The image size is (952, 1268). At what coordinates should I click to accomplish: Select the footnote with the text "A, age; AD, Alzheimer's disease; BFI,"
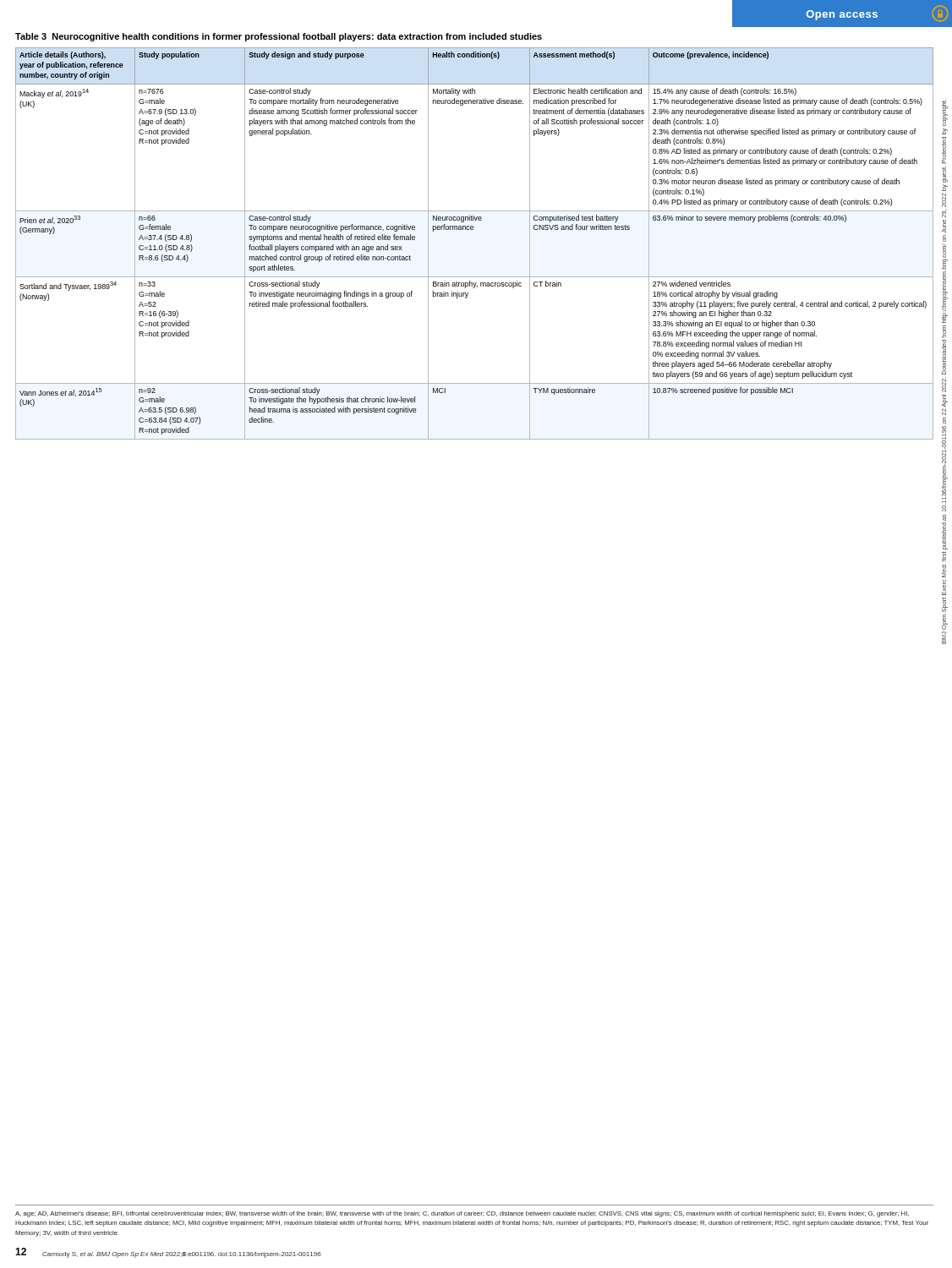pos(472,1223)
